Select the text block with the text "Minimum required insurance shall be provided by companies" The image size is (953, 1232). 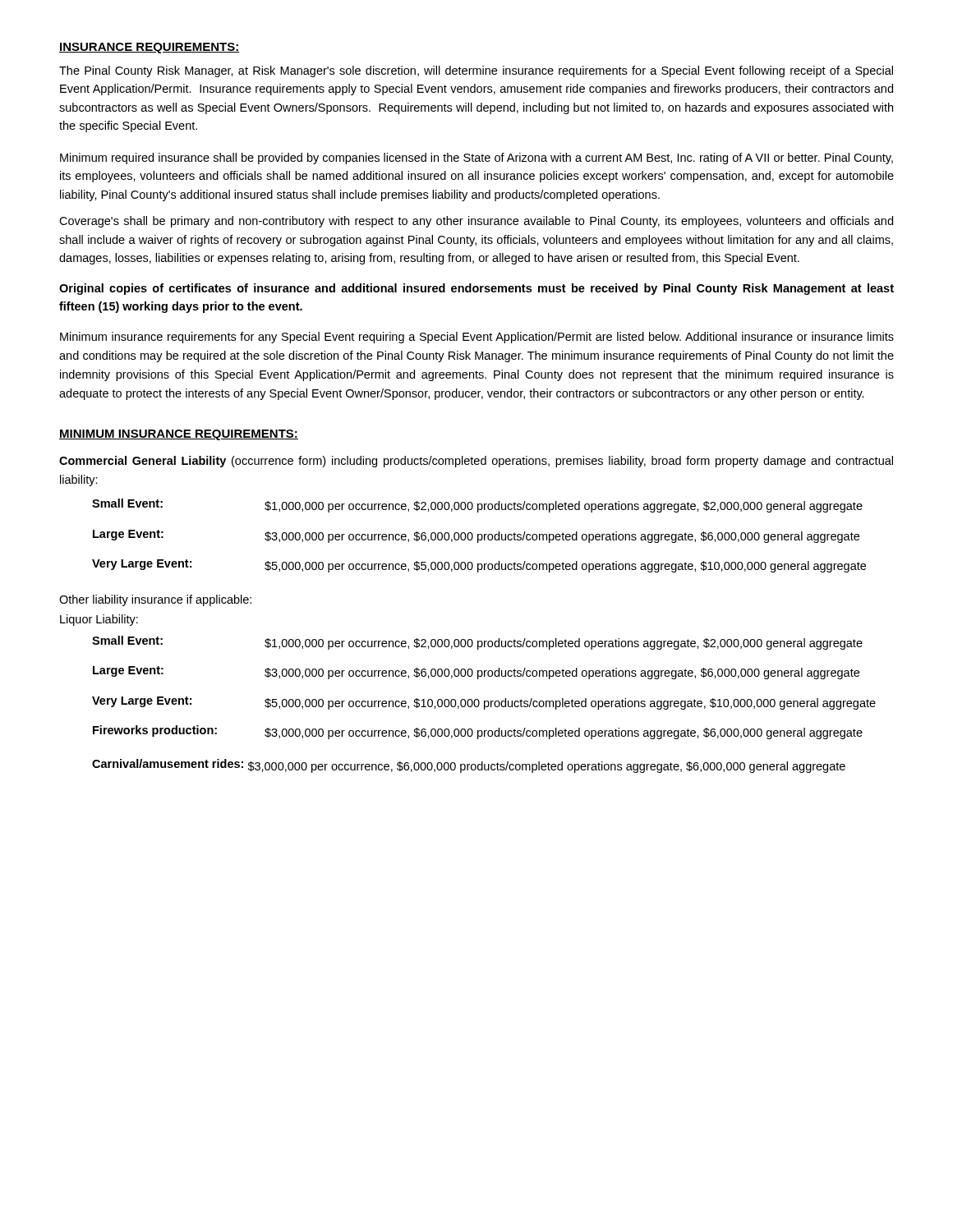click(x=476, y=176)
